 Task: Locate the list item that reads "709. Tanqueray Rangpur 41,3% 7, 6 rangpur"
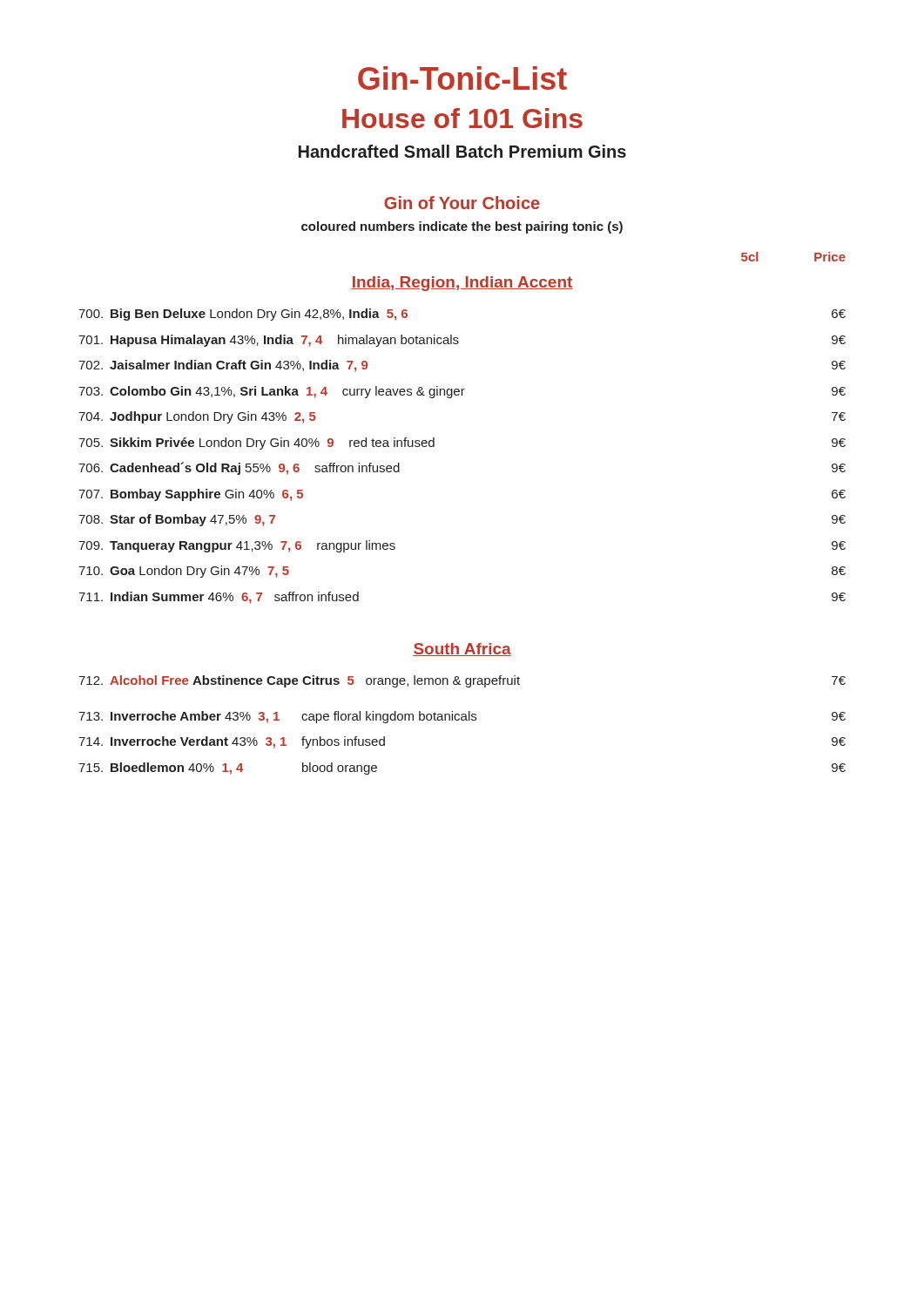pos(191,546)
